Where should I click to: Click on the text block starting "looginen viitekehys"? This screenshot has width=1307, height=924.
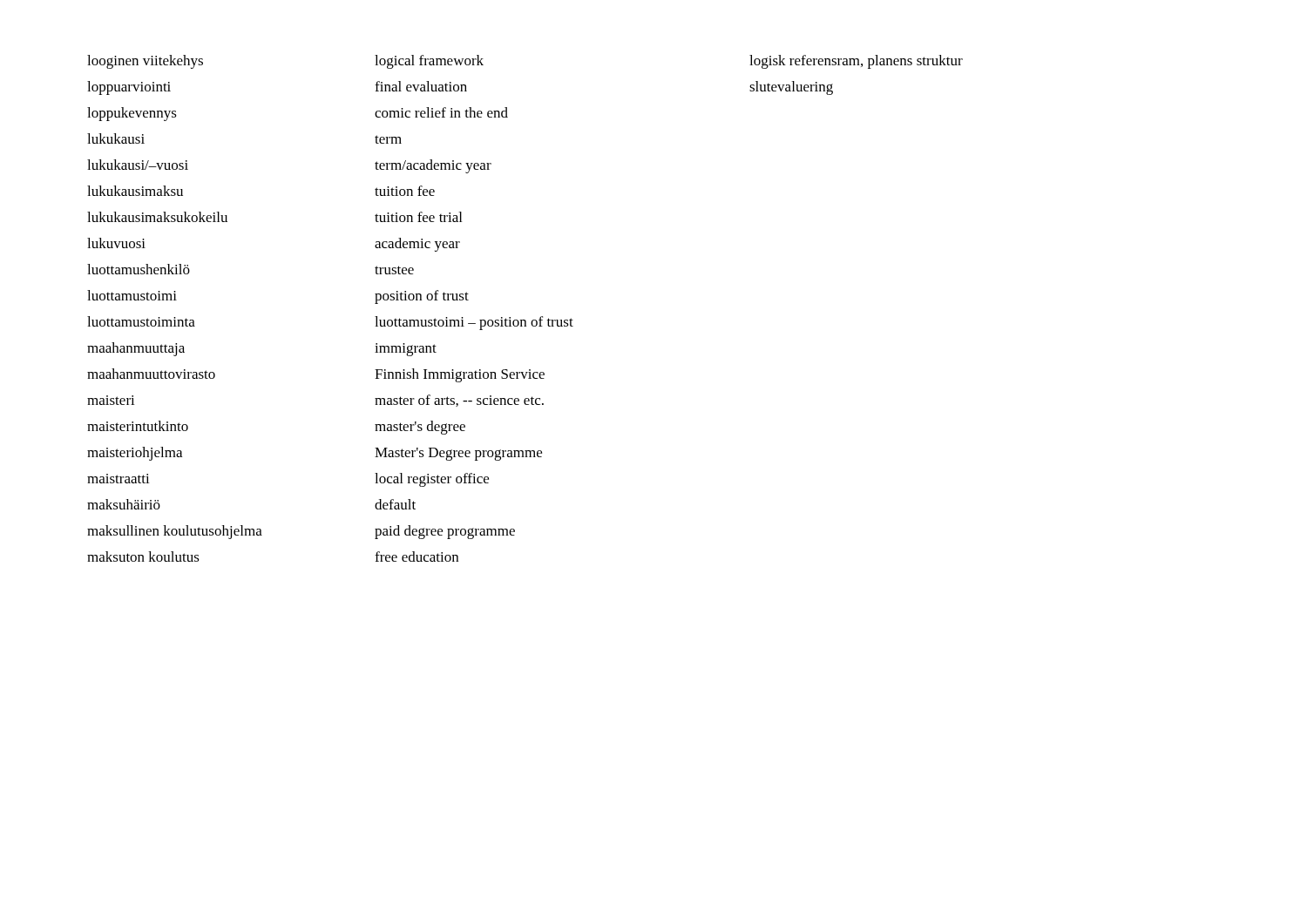pos(145,61)
